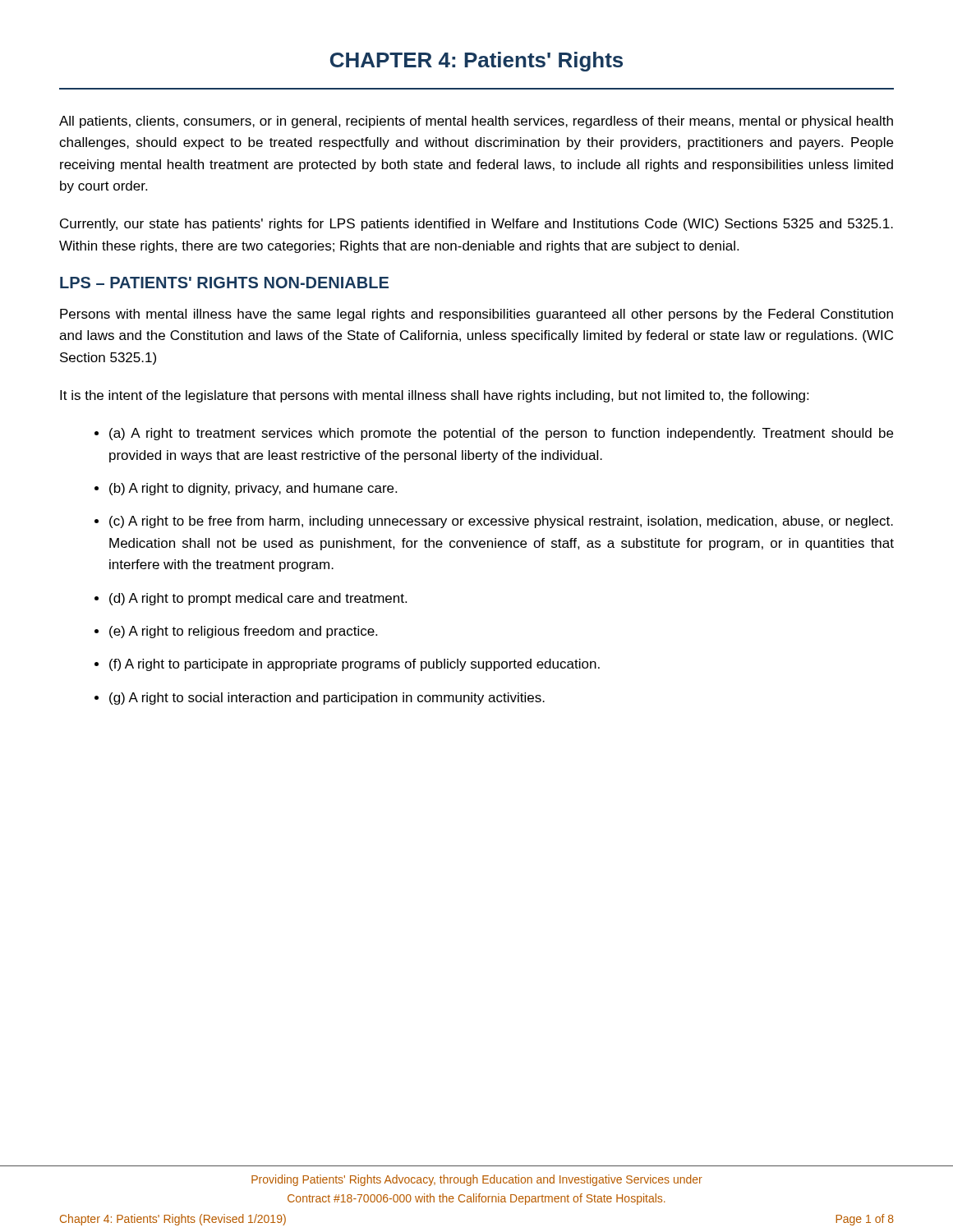Find the section header on this page that starts "LPS – PATIENTS' RIGHTS"
The image size is (953, 1232).
tap(224, 283)
